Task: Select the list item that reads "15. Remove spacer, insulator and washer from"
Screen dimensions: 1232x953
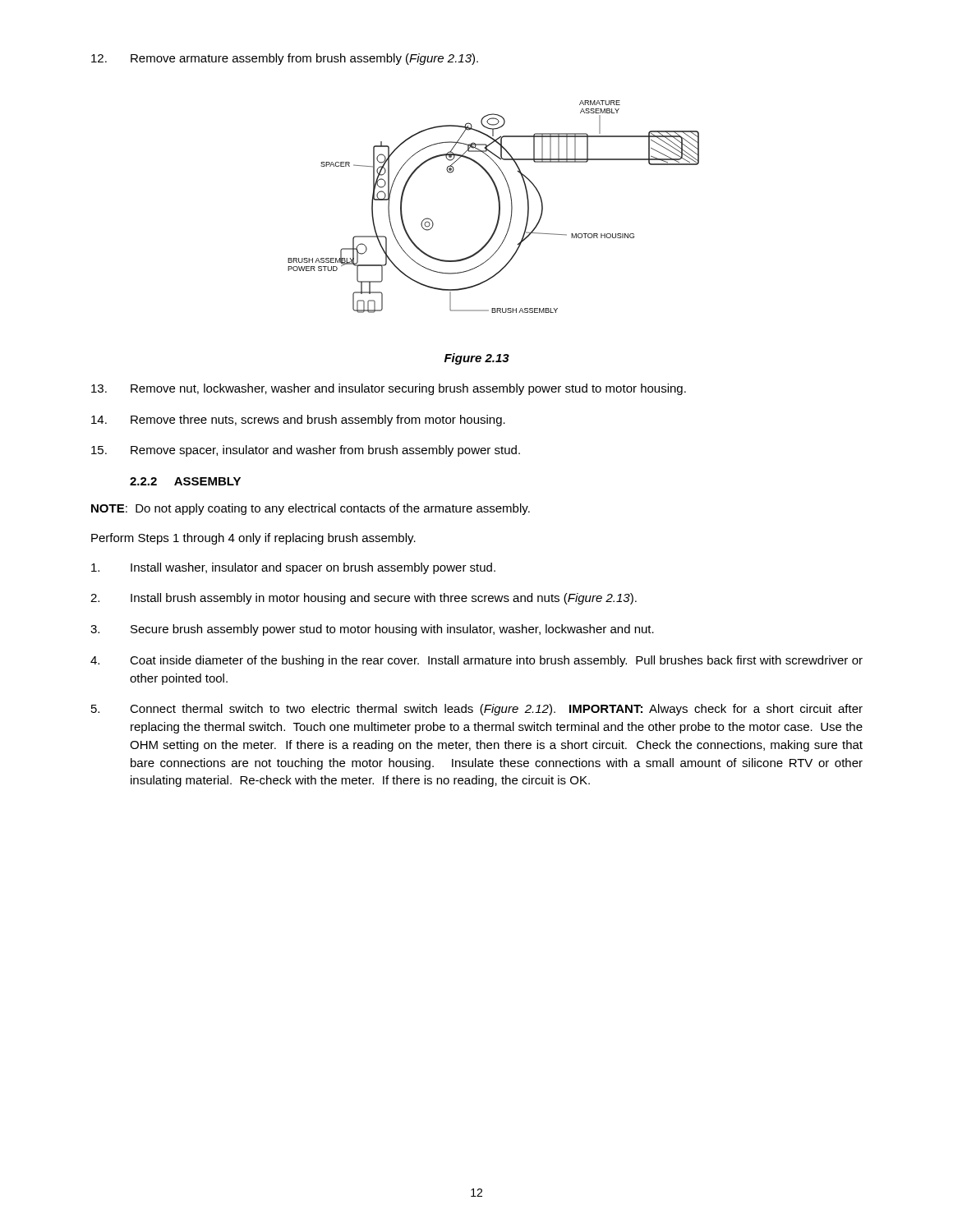Action: 476,450
